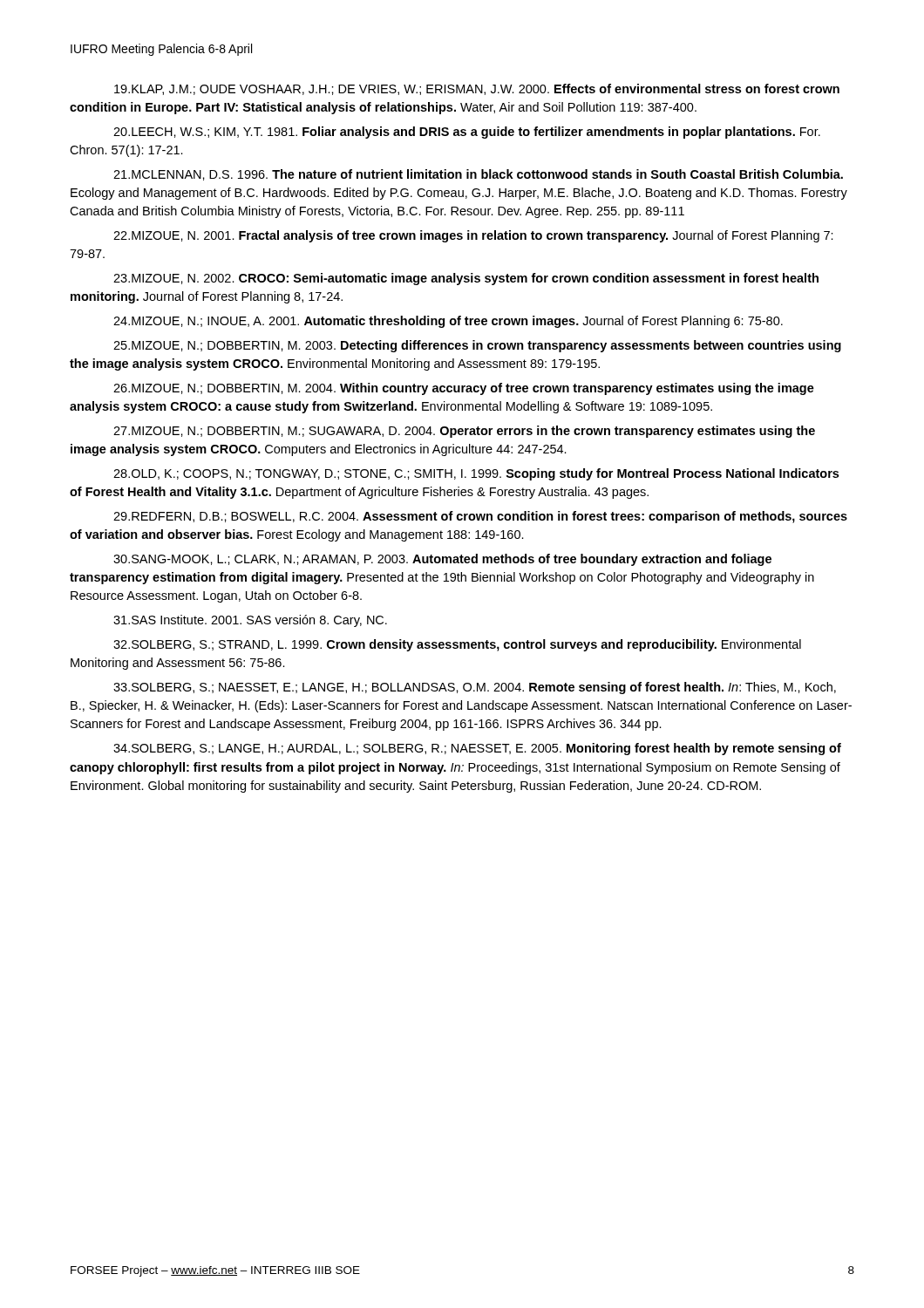This screenshot has height=1308, width=924.
Task: Locate the block starting "32.SOLBERG, S.; STRAND, L. 1999. Crown"
Action: click(x=436, y=654)
